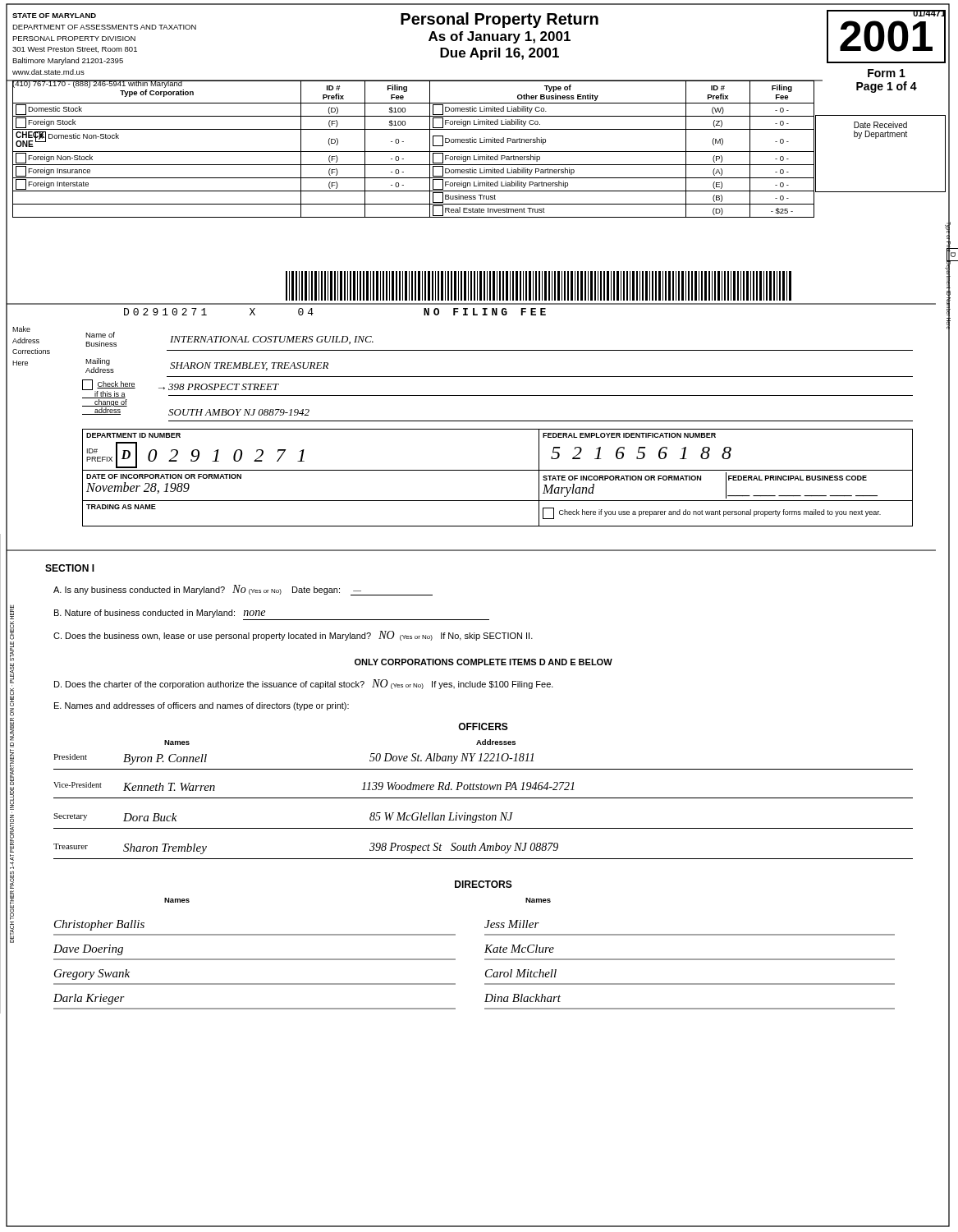Image resolution: width=958 pixels, height=1232 pixels.
Task: Navigate to the passage starting "SECTION I"
Action: [x=70, y=568]
